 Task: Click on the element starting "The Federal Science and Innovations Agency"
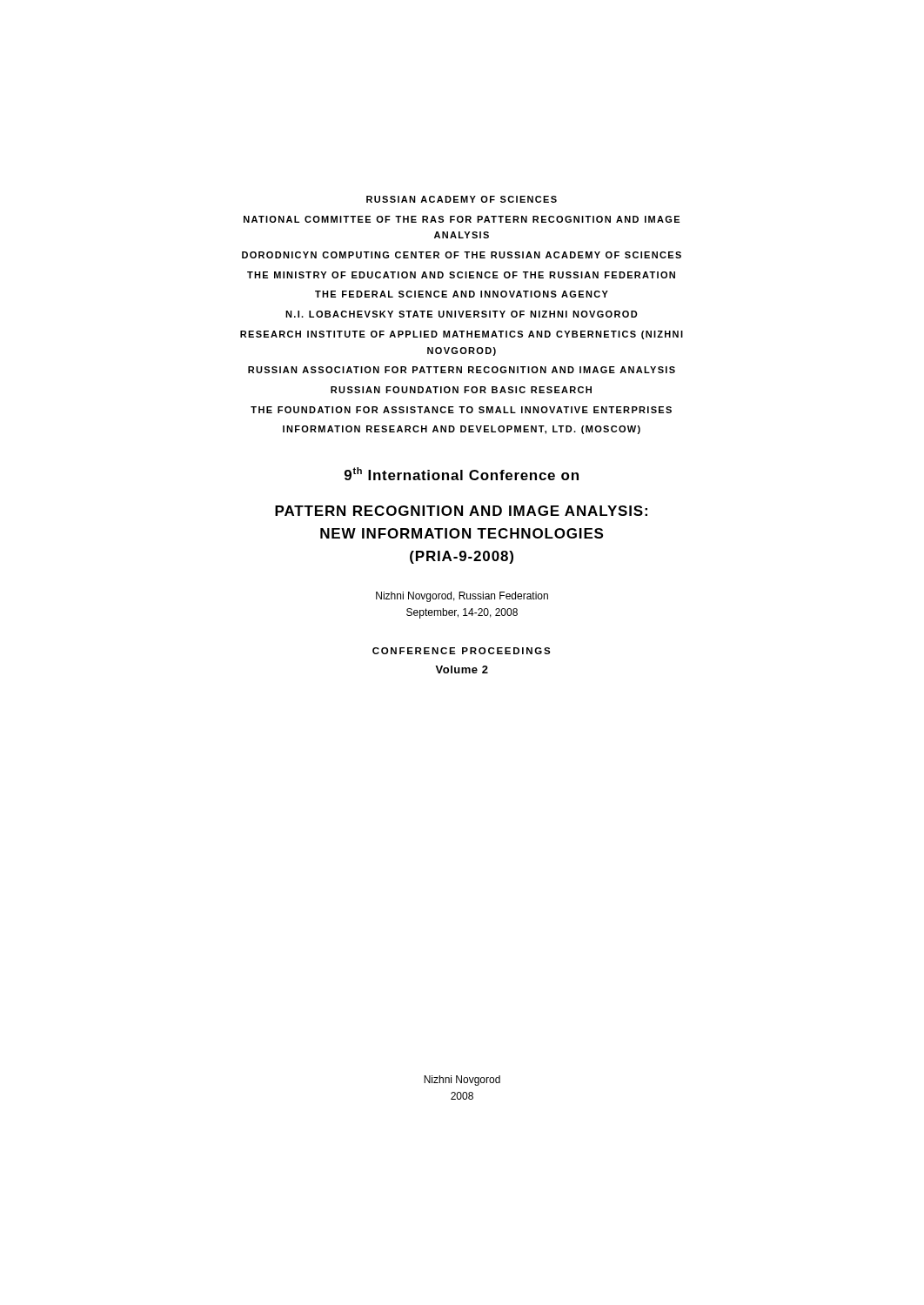[x=462, y=295]
